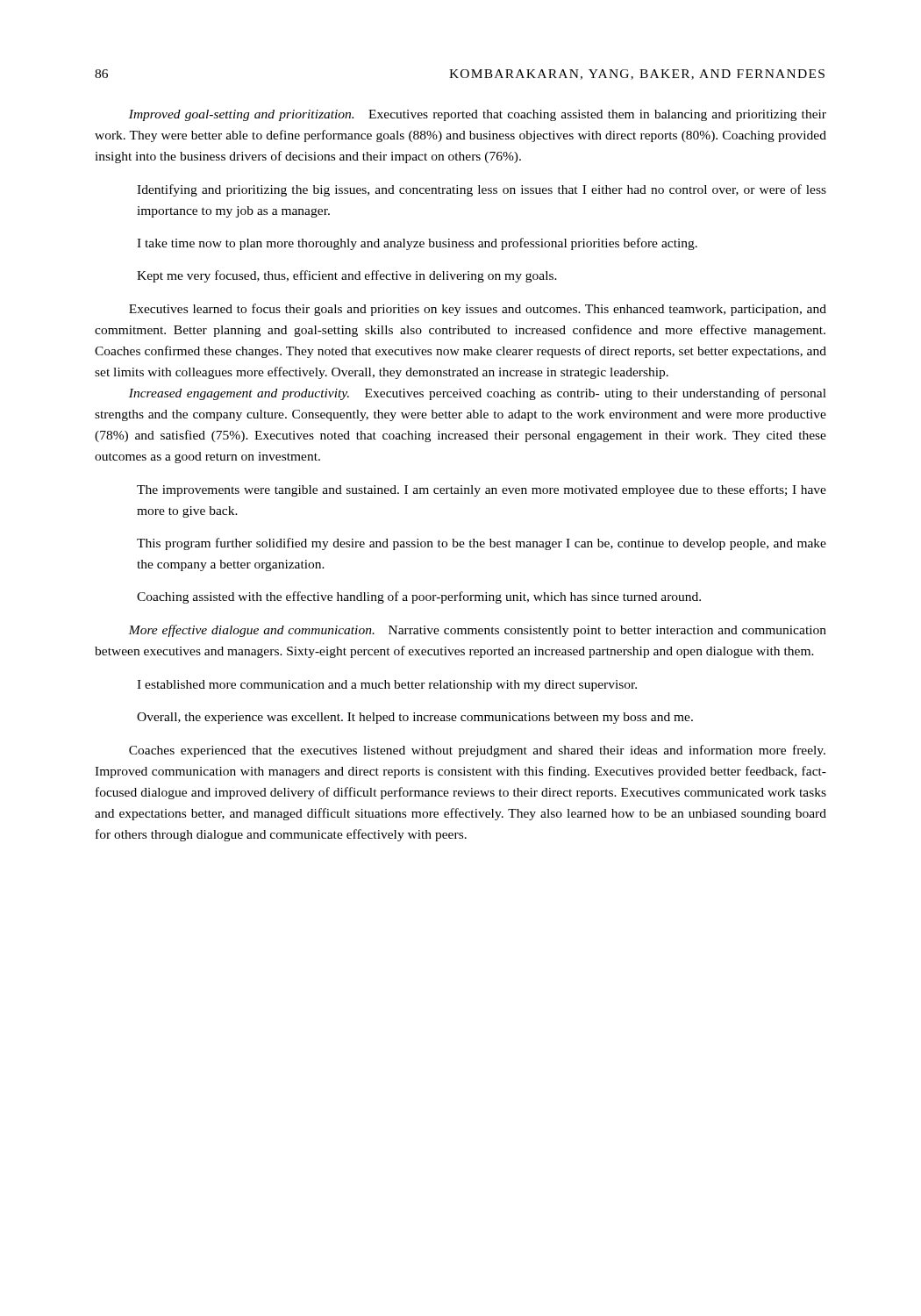Locate the block starting "I established more communication and a"
Screen dimensions: 1316x921
pos(387,684)
